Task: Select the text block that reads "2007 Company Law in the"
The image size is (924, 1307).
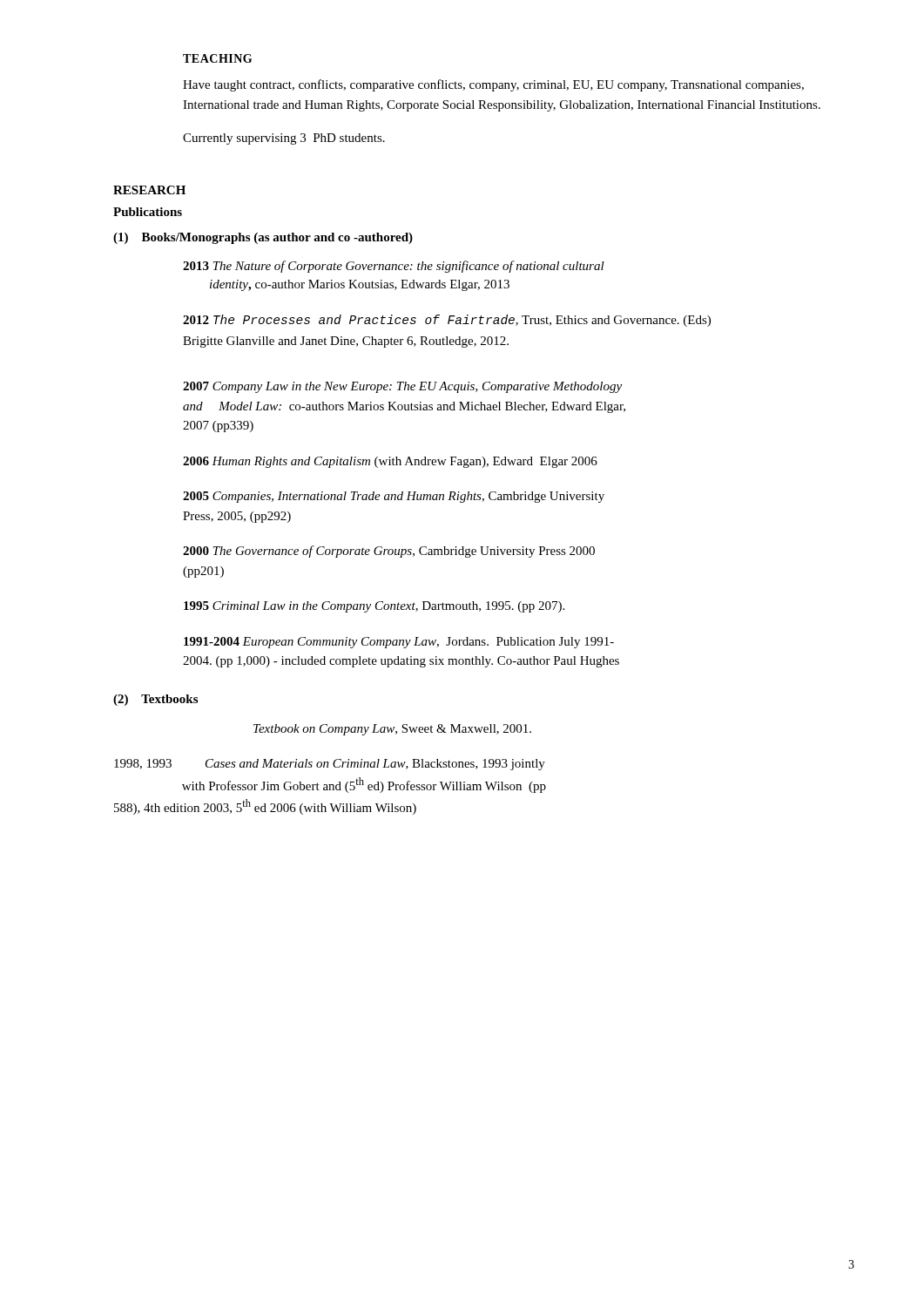Action: [405, 406]
